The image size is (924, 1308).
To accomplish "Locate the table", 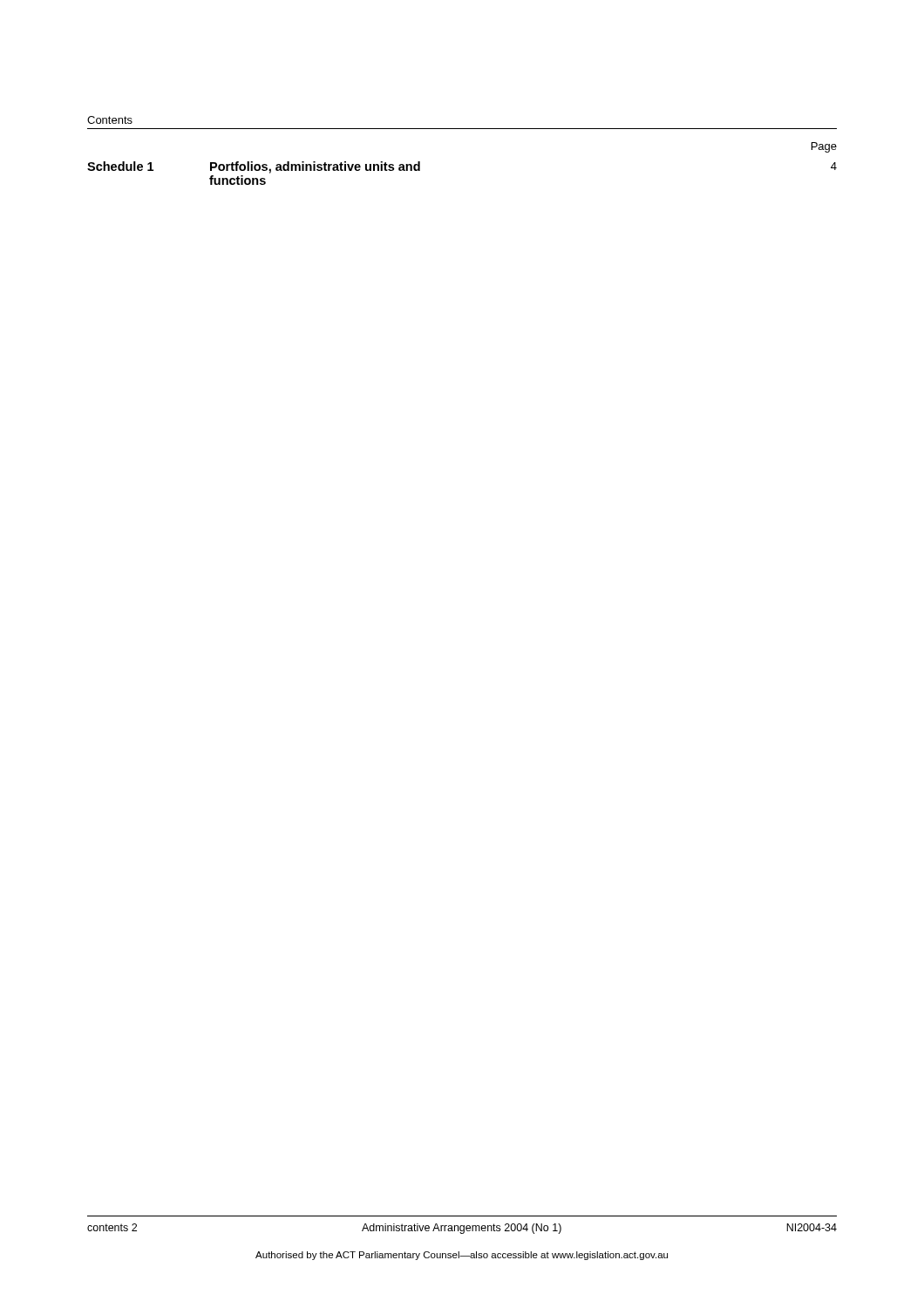I will (462, 164).
